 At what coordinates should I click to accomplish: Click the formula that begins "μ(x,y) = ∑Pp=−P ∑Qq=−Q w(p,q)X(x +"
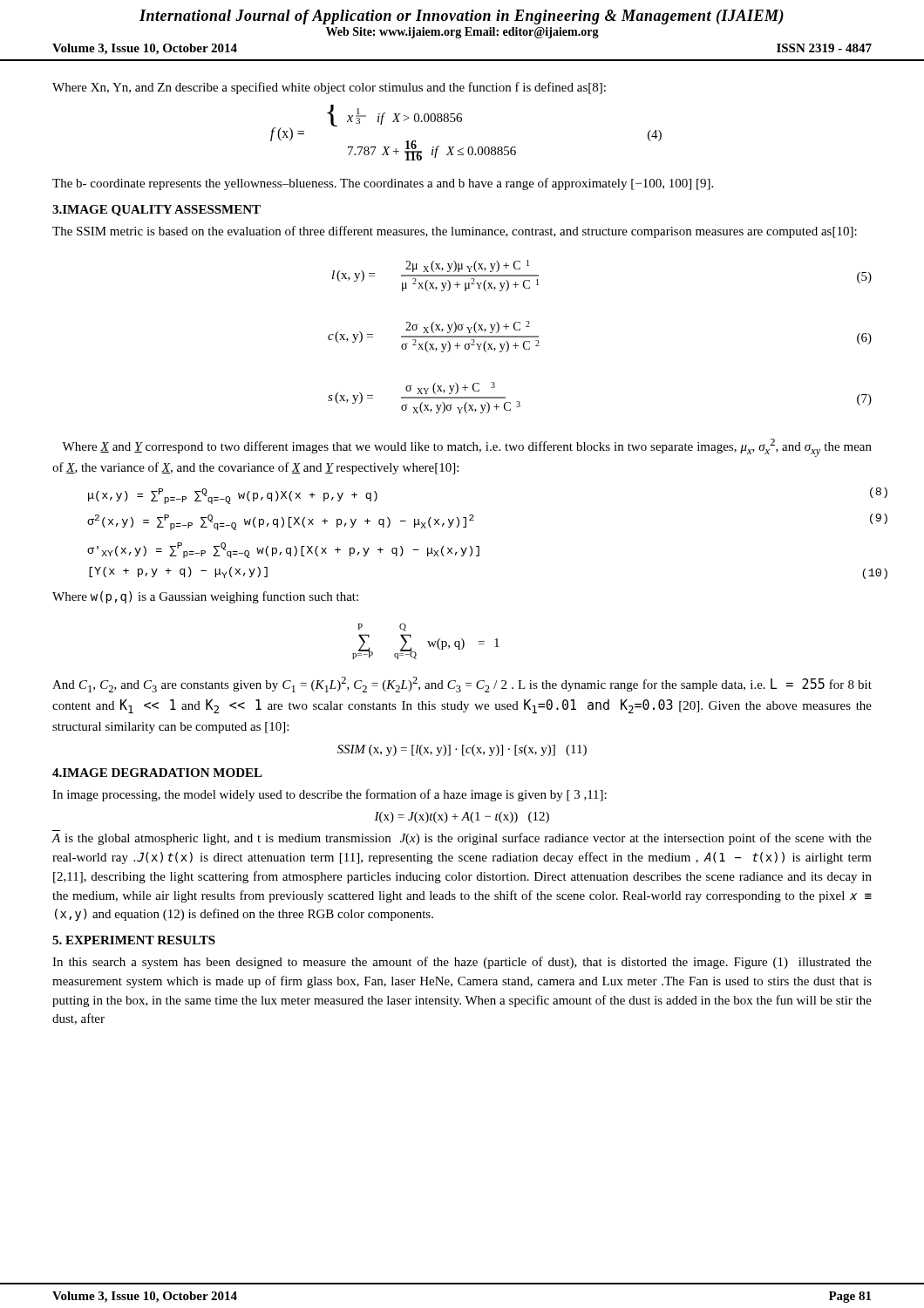479,534
